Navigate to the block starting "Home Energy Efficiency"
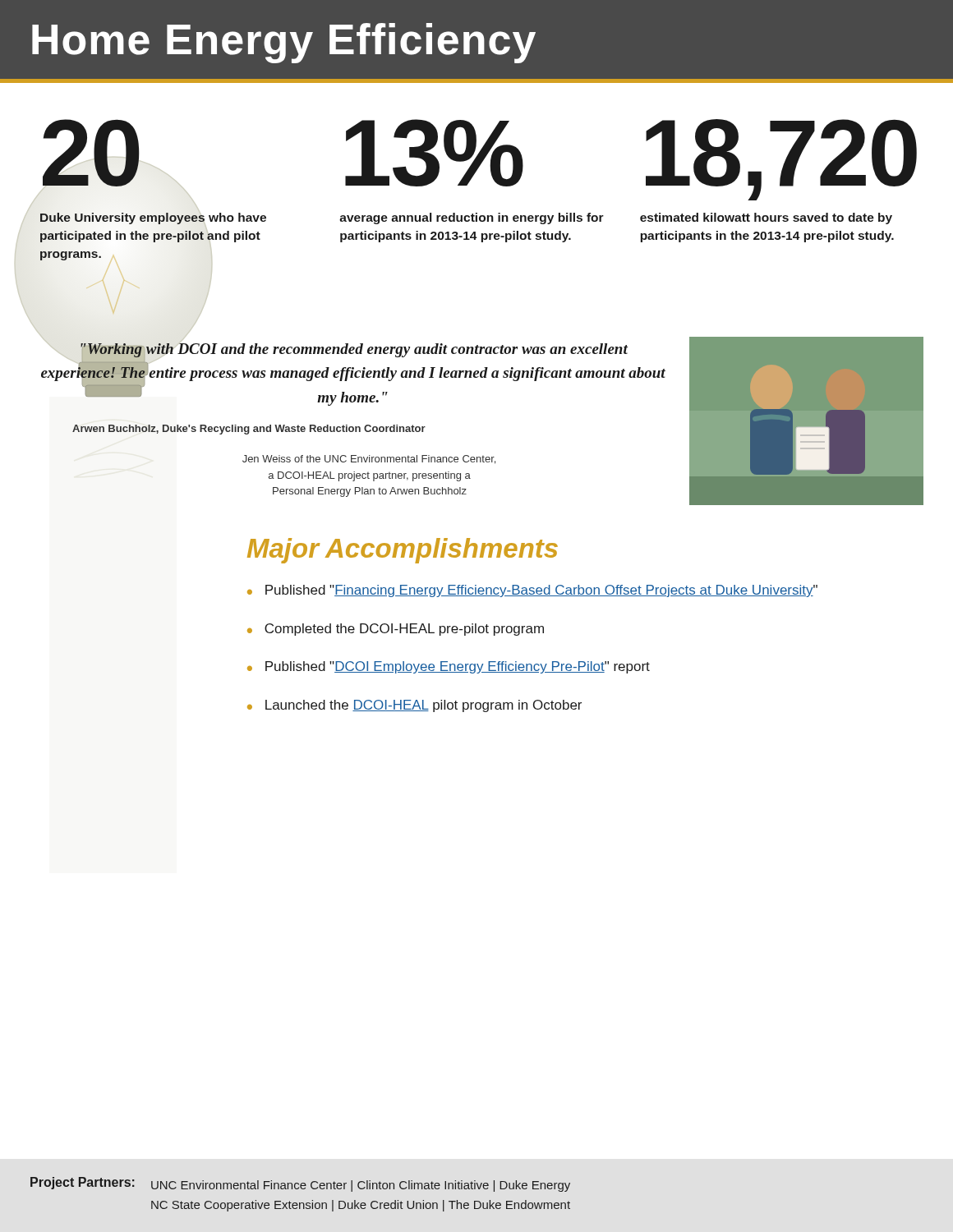 pos(476,39)
